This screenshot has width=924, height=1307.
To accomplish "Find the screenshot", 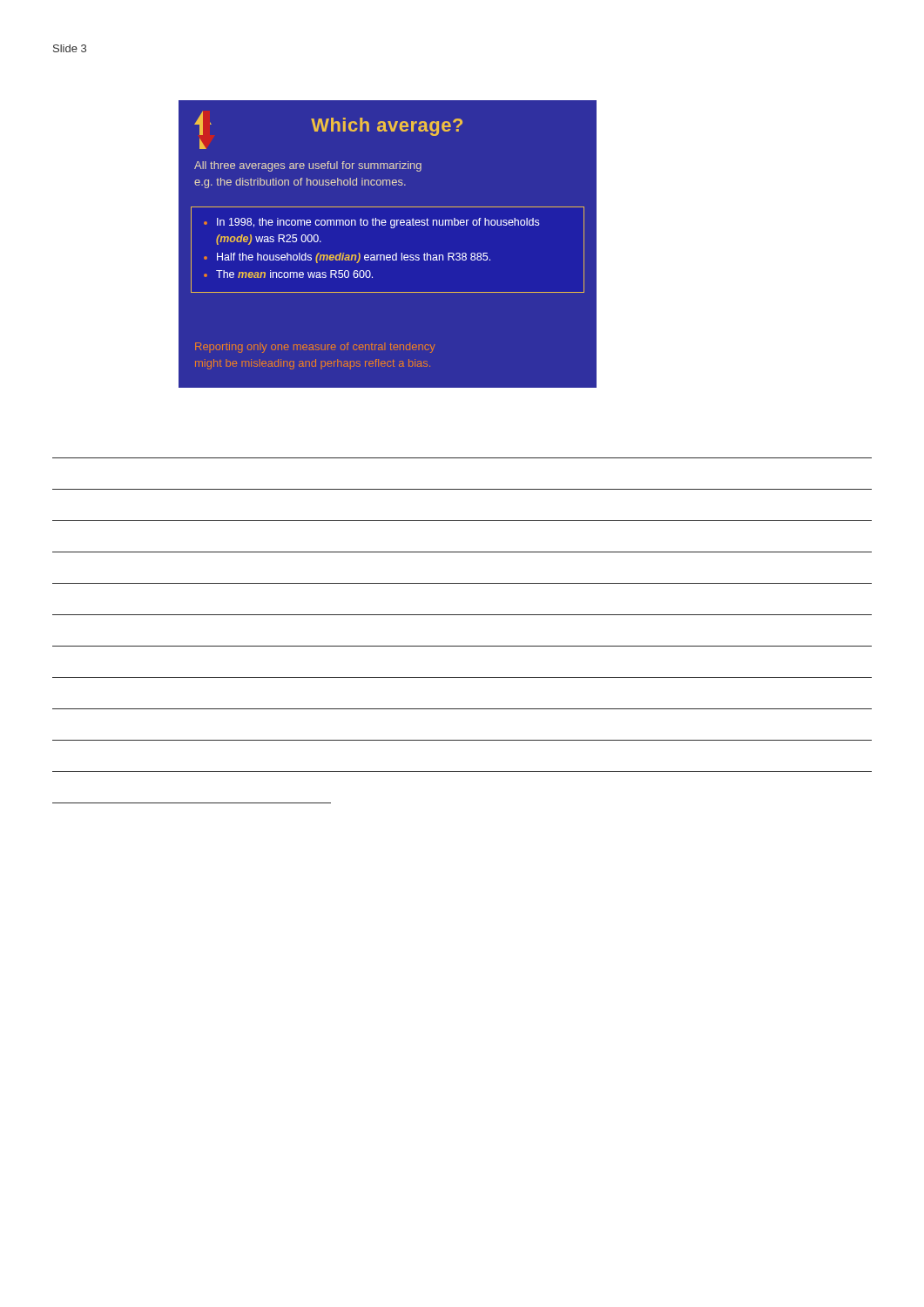I will (388, 244).
